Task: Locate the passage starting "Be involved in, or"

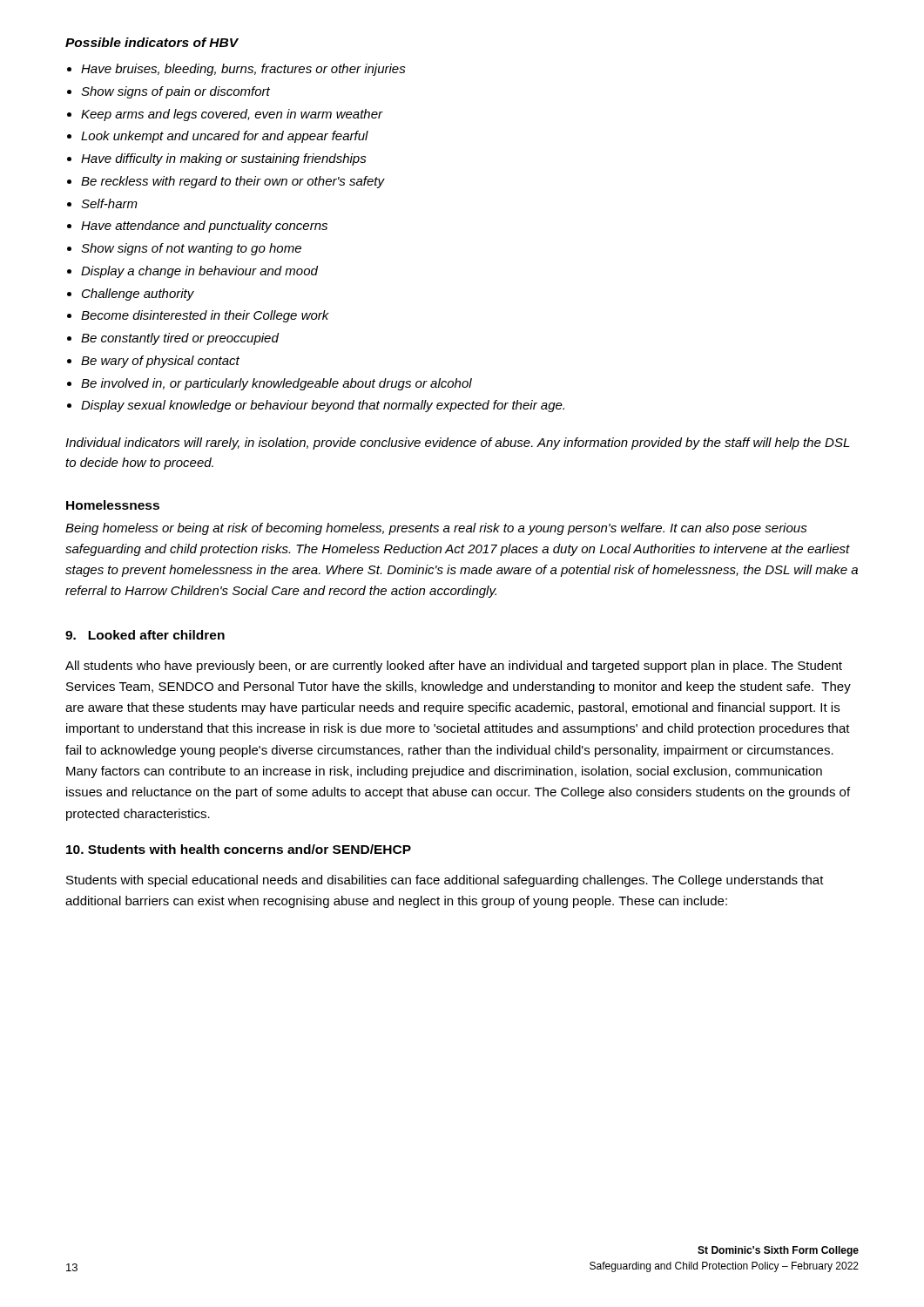Action: (x=470, y=383)
